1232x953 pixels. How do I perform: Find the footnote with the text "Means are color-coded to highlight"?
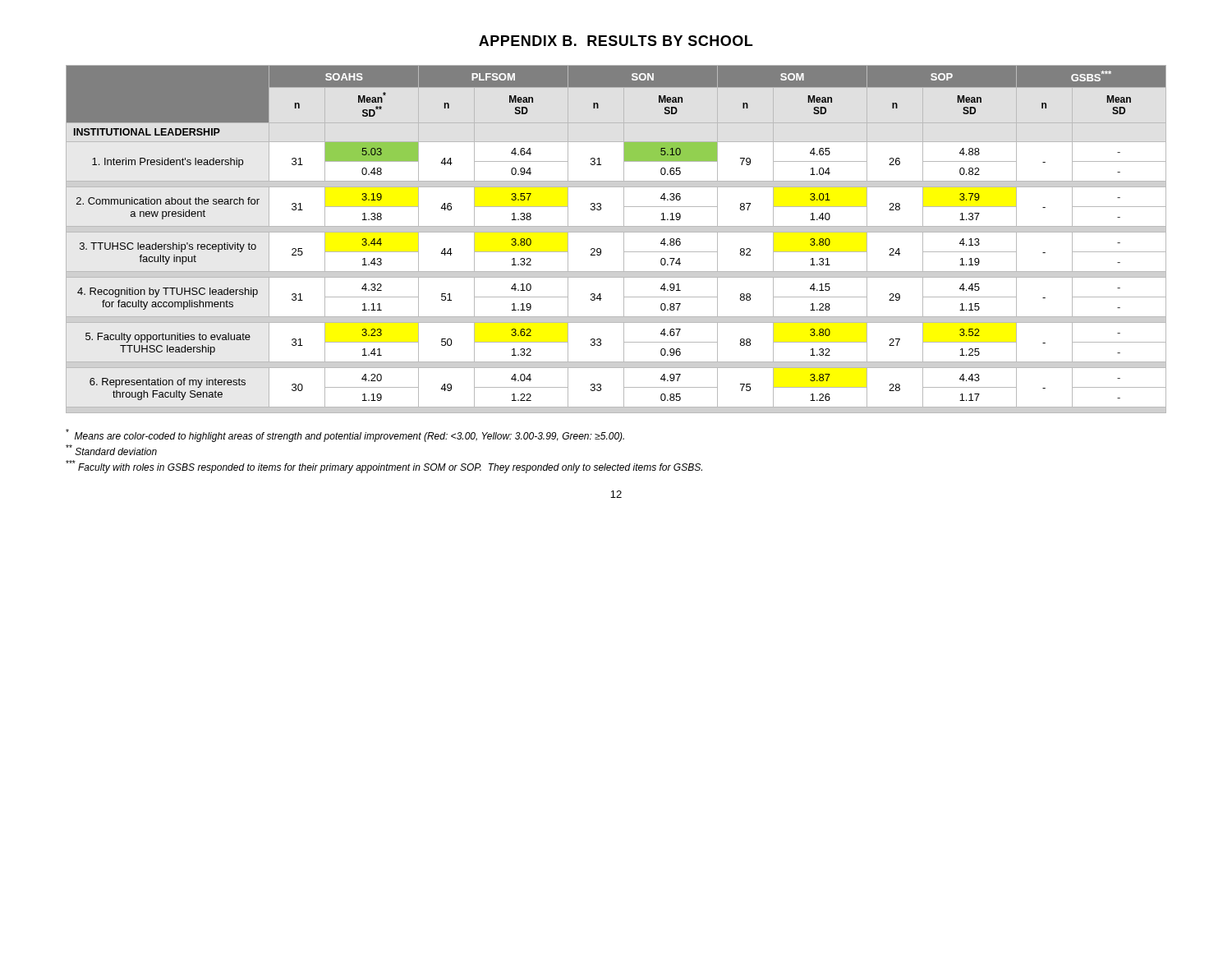click(x=616, y=451)
